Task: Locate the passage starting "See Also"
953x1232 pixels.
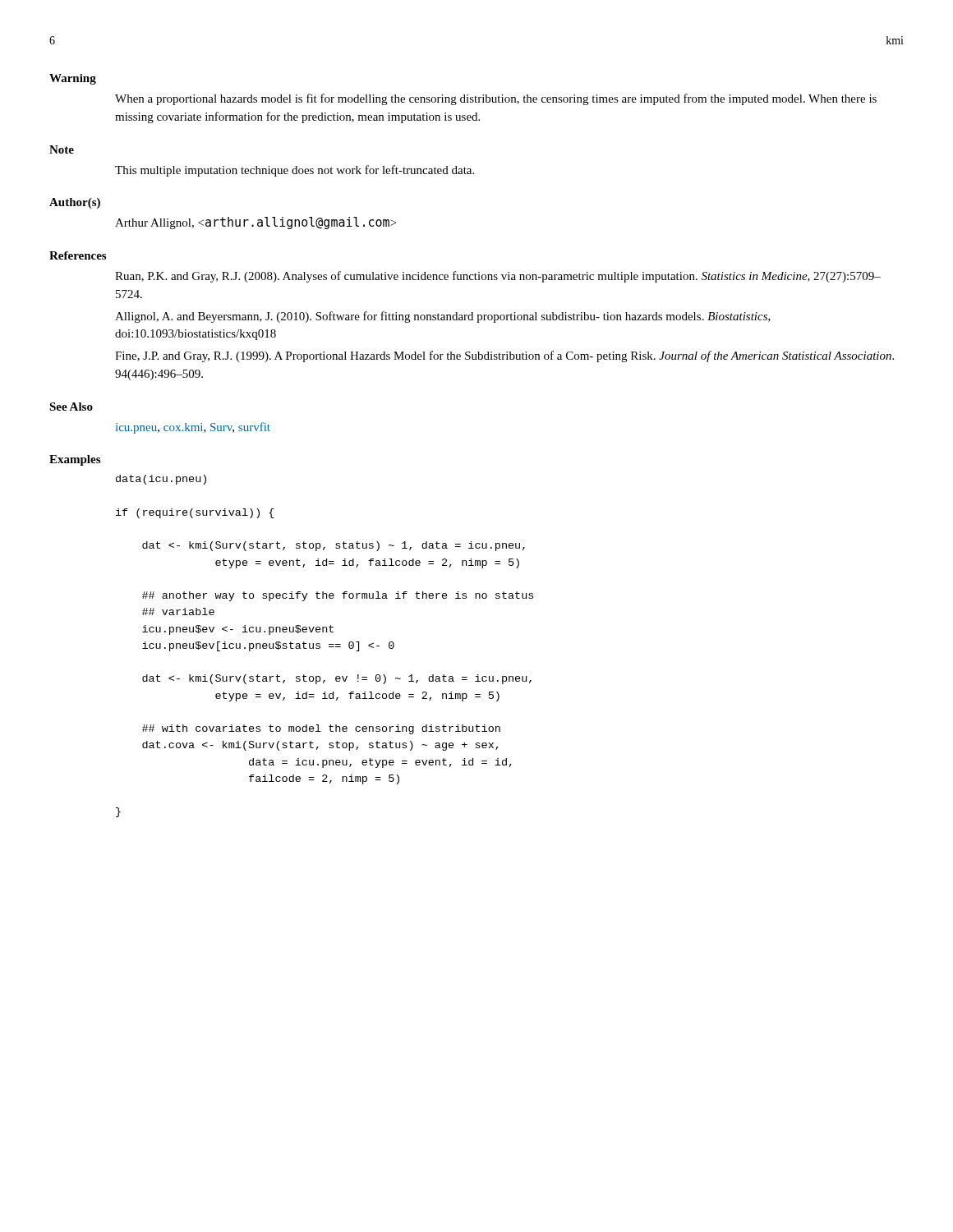Action: click(71, 406)
